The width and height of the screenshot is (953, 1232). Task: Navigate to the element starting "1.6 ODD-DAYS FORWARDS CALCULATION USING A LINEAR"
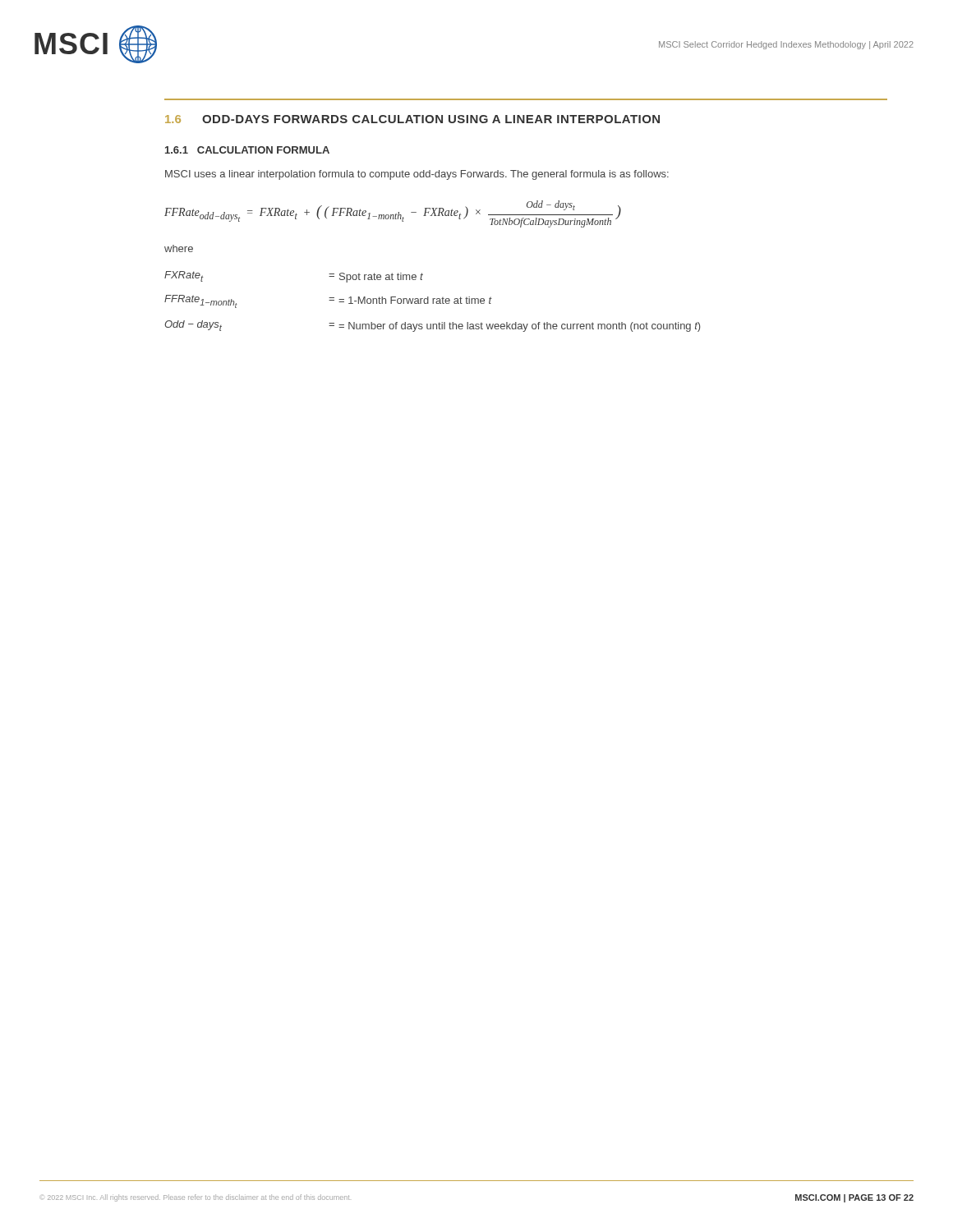(x=413, y=119)
